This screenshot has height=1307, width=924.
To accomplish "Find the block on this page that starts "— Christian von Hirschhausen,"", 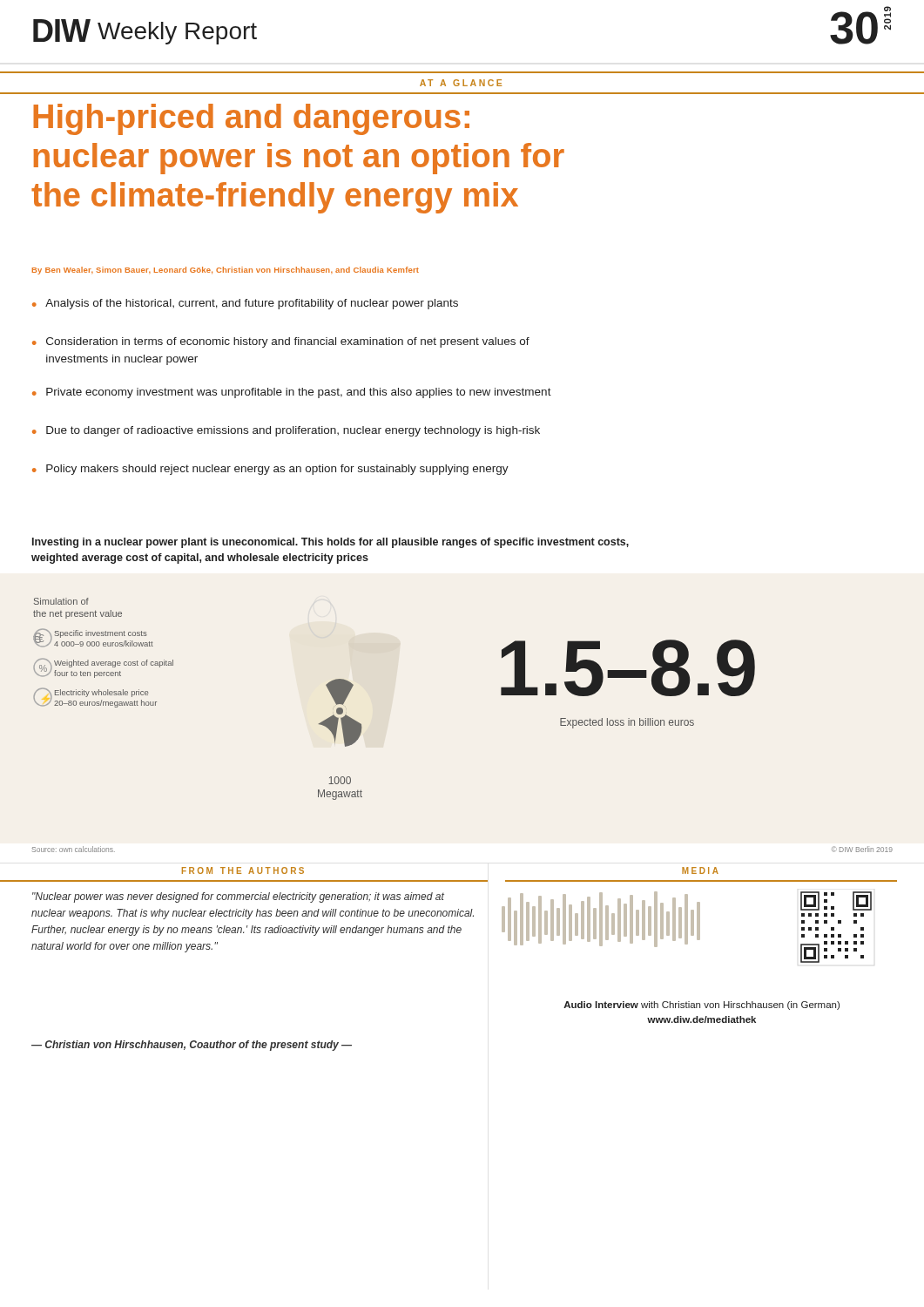I will pyautogui.click(x=192, y=1045).
